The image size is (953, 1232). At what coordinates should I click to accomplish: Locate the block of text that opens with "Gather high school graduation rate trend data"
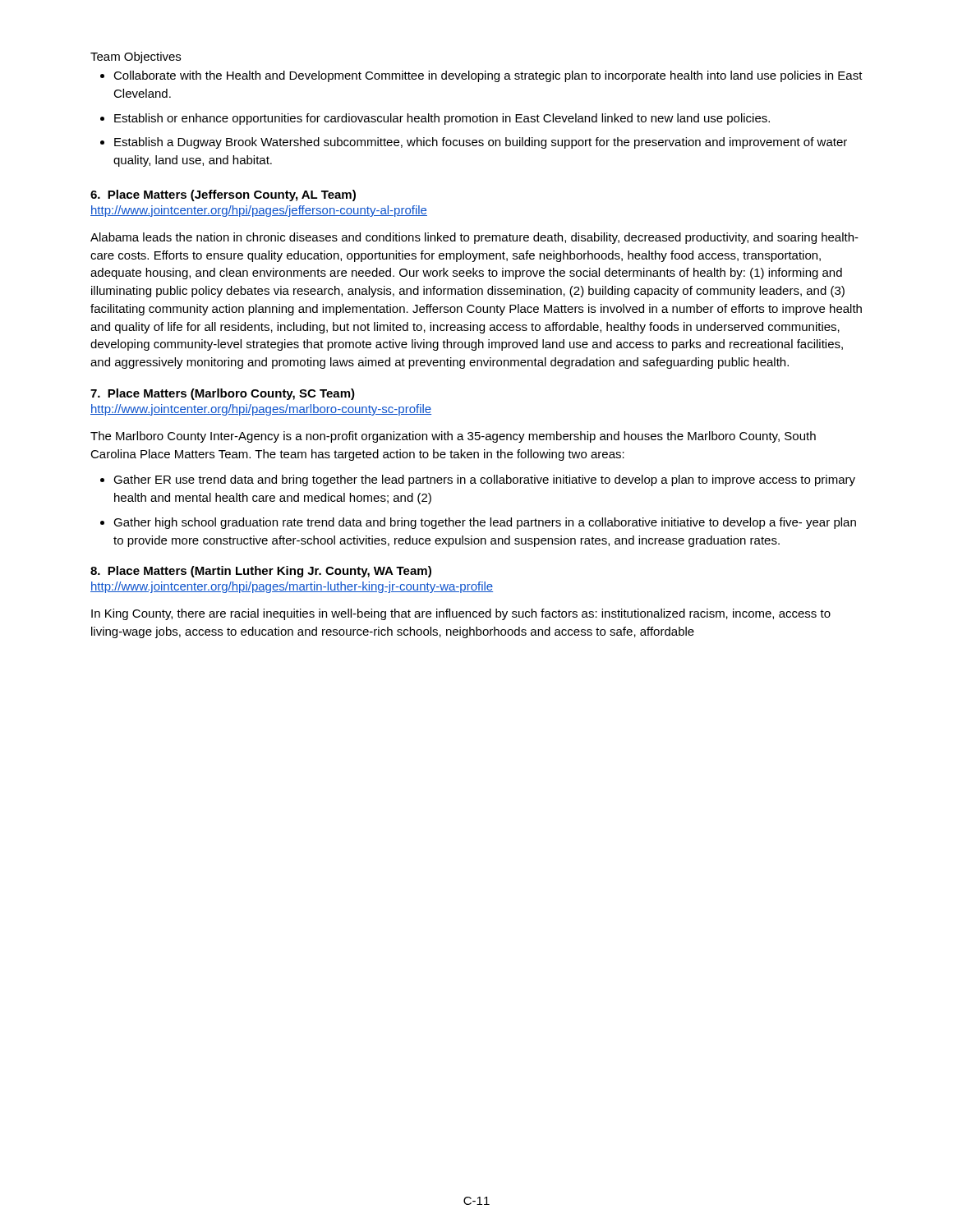coord(488,531)
